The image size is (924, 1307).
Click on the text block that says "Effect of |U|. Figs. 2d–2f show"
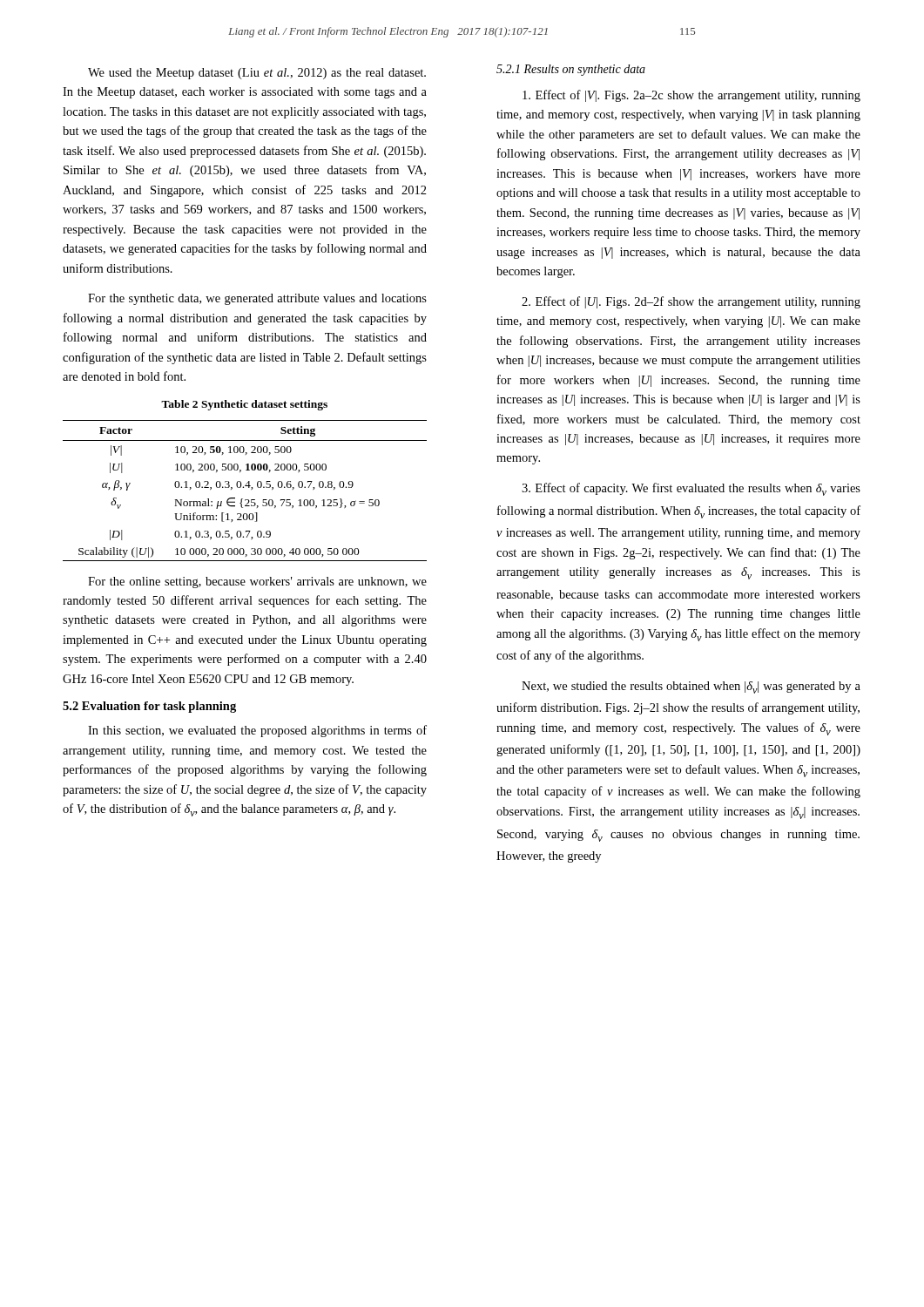point(678,379)
